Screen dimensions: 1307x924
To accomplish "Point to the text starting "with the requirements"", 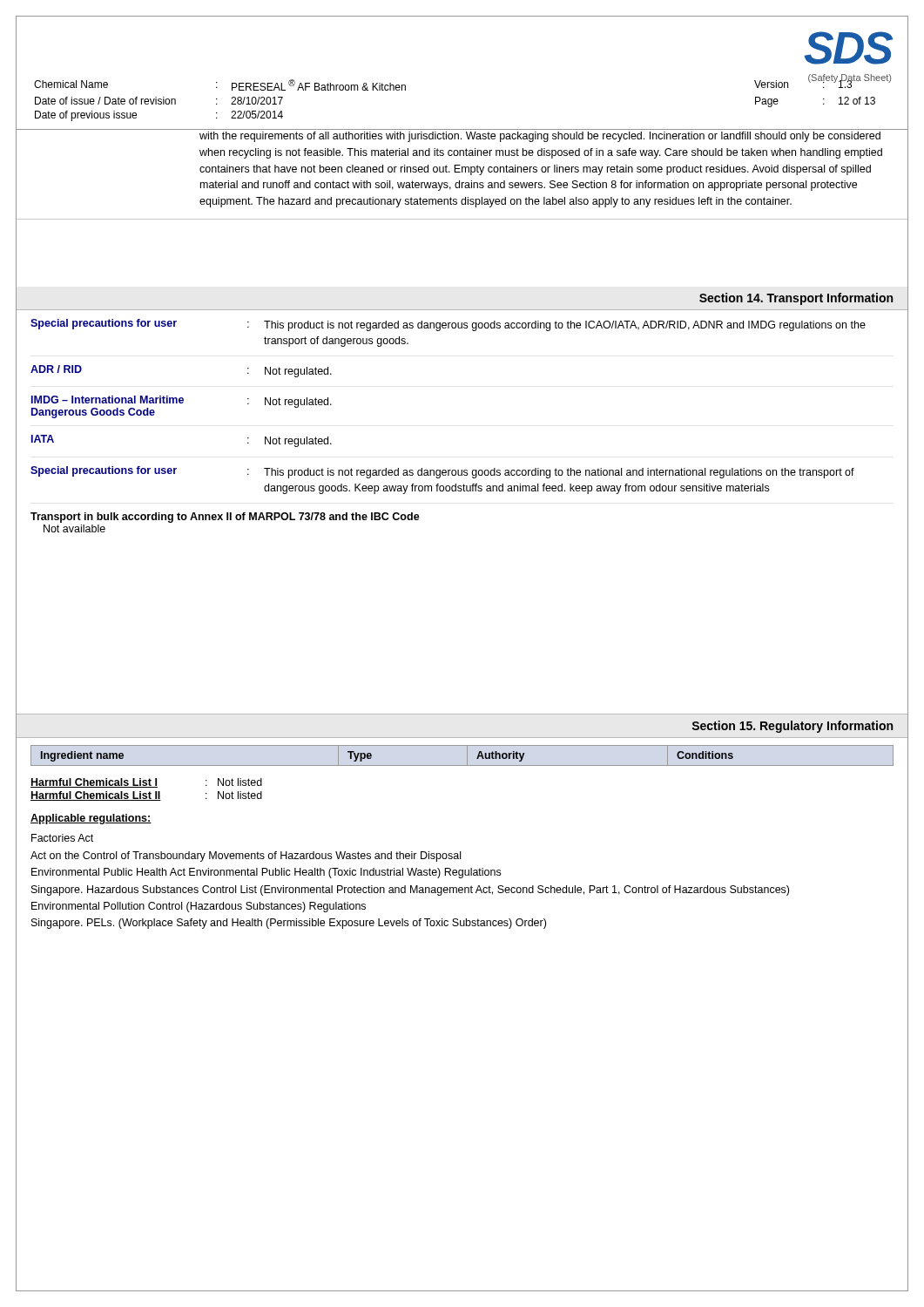I will click(x=541, y=169).
